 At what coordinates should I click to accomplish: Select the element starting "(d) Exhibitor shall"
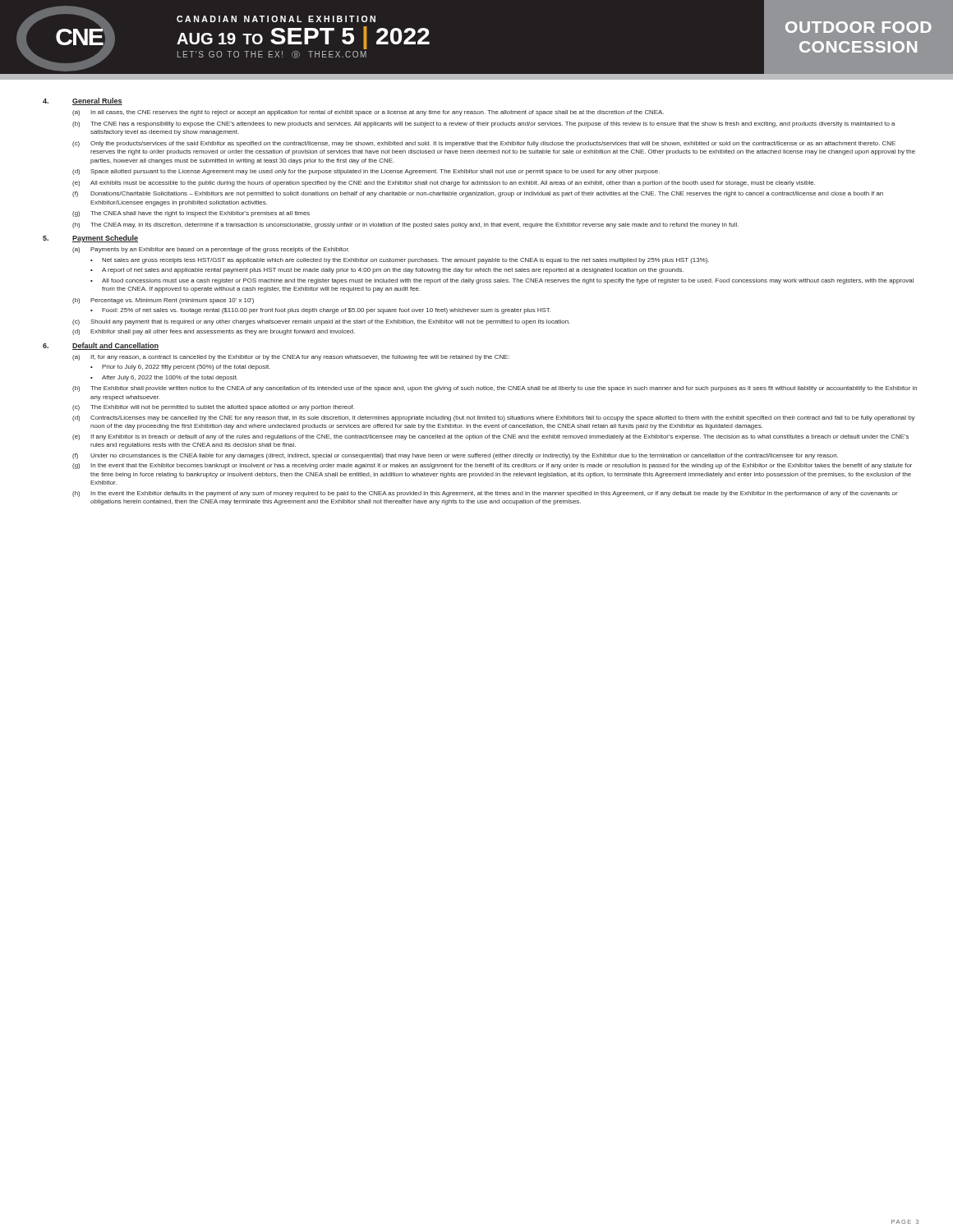tap(482, 332)
